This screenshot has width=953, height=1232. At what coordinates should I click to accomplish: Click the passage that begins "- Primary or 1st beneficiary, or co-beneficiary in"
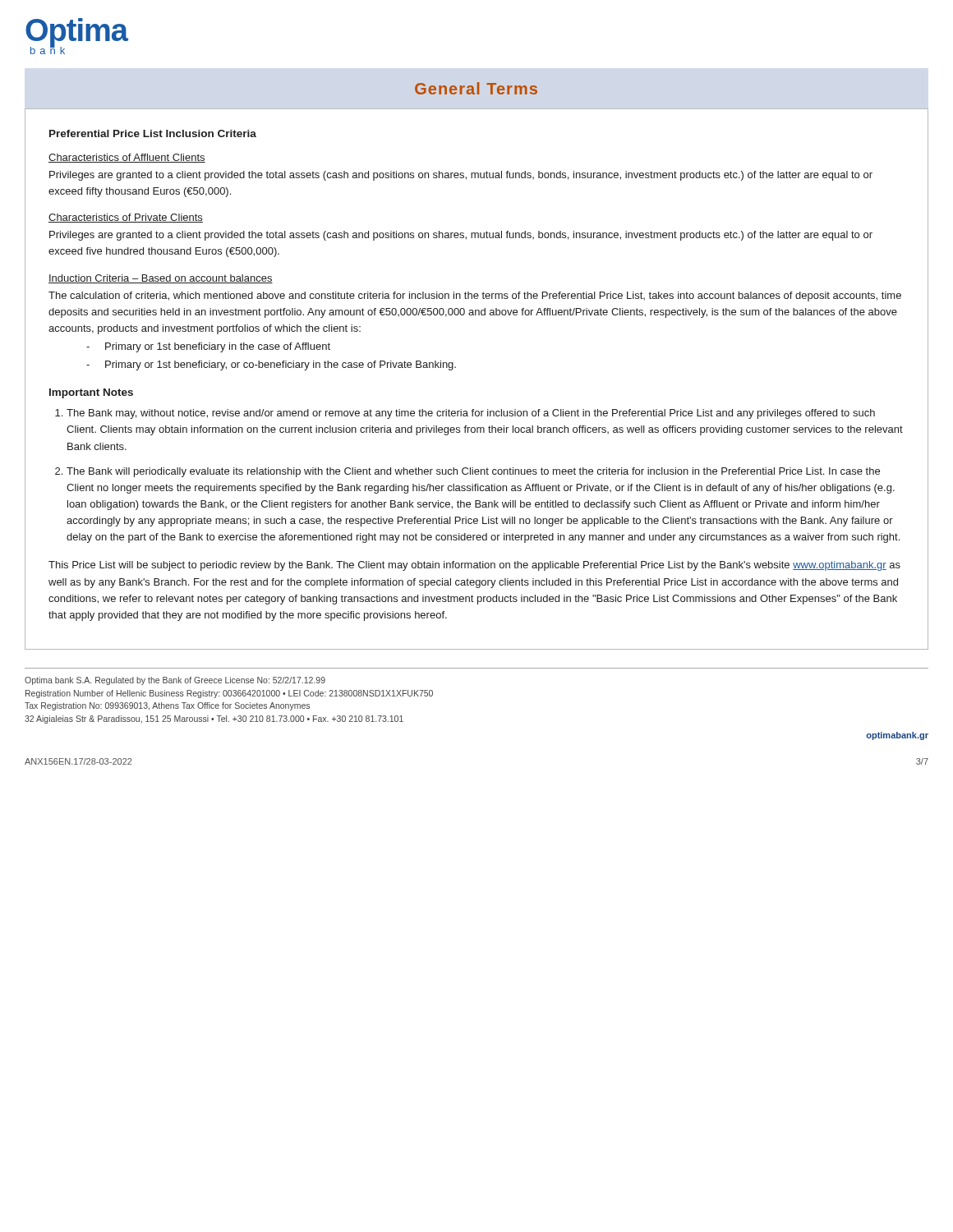[271, 365]
